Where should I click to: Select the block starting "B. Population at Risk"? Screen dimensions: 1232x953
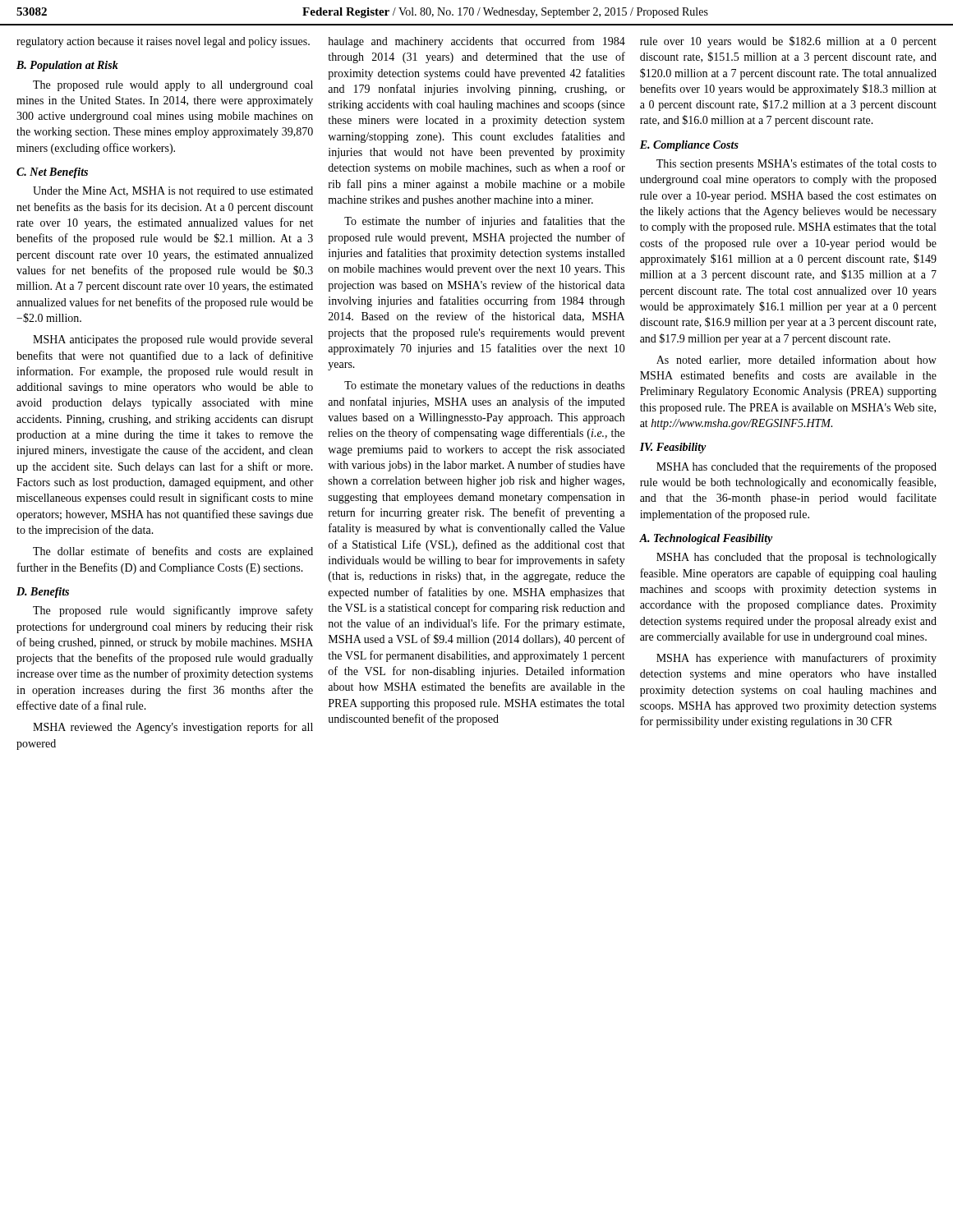point(67,65)
